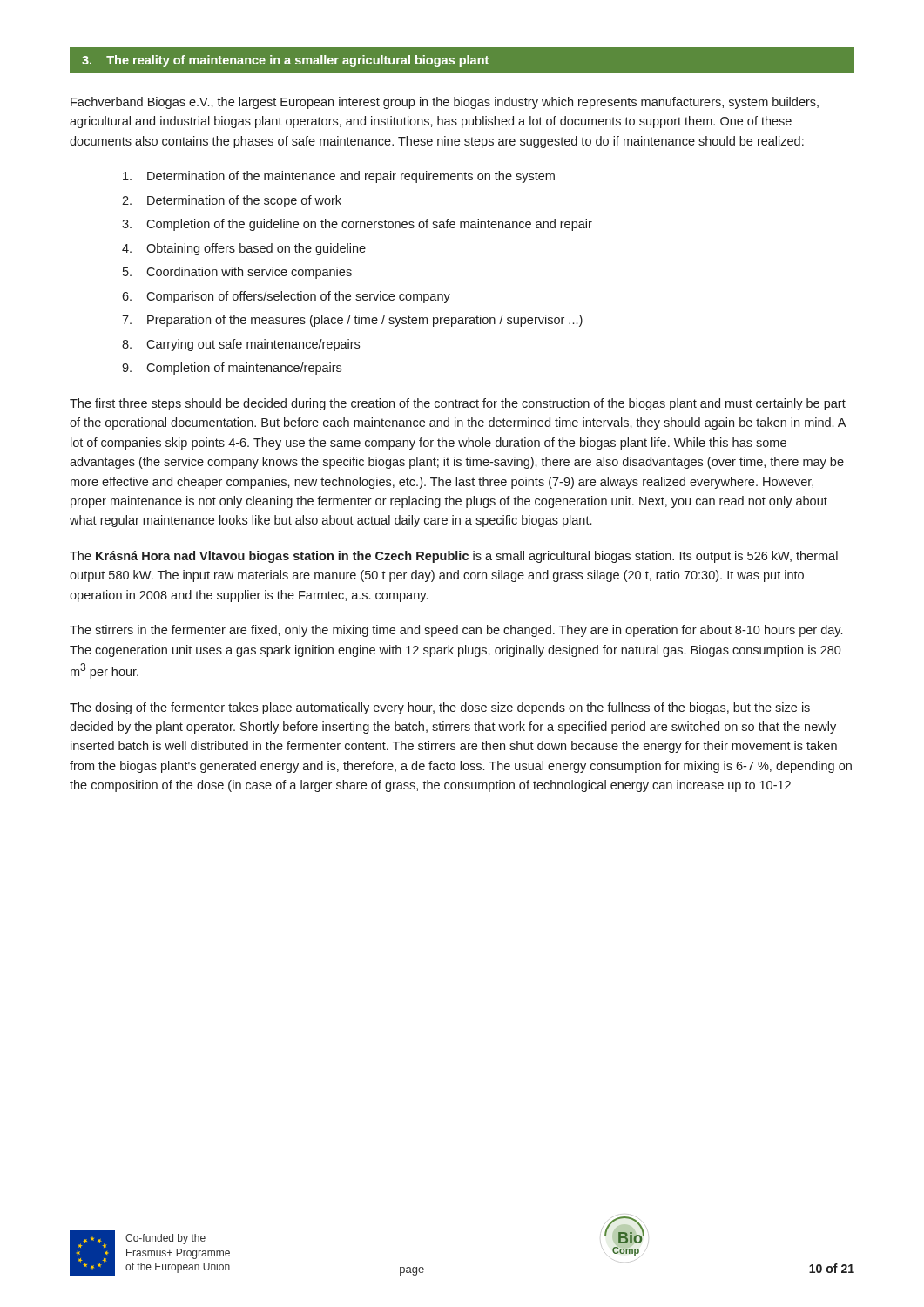Click on the text starting "2.Determination of the scope of work"
This screenshot has height=1307, width=924.
(232, 201)
